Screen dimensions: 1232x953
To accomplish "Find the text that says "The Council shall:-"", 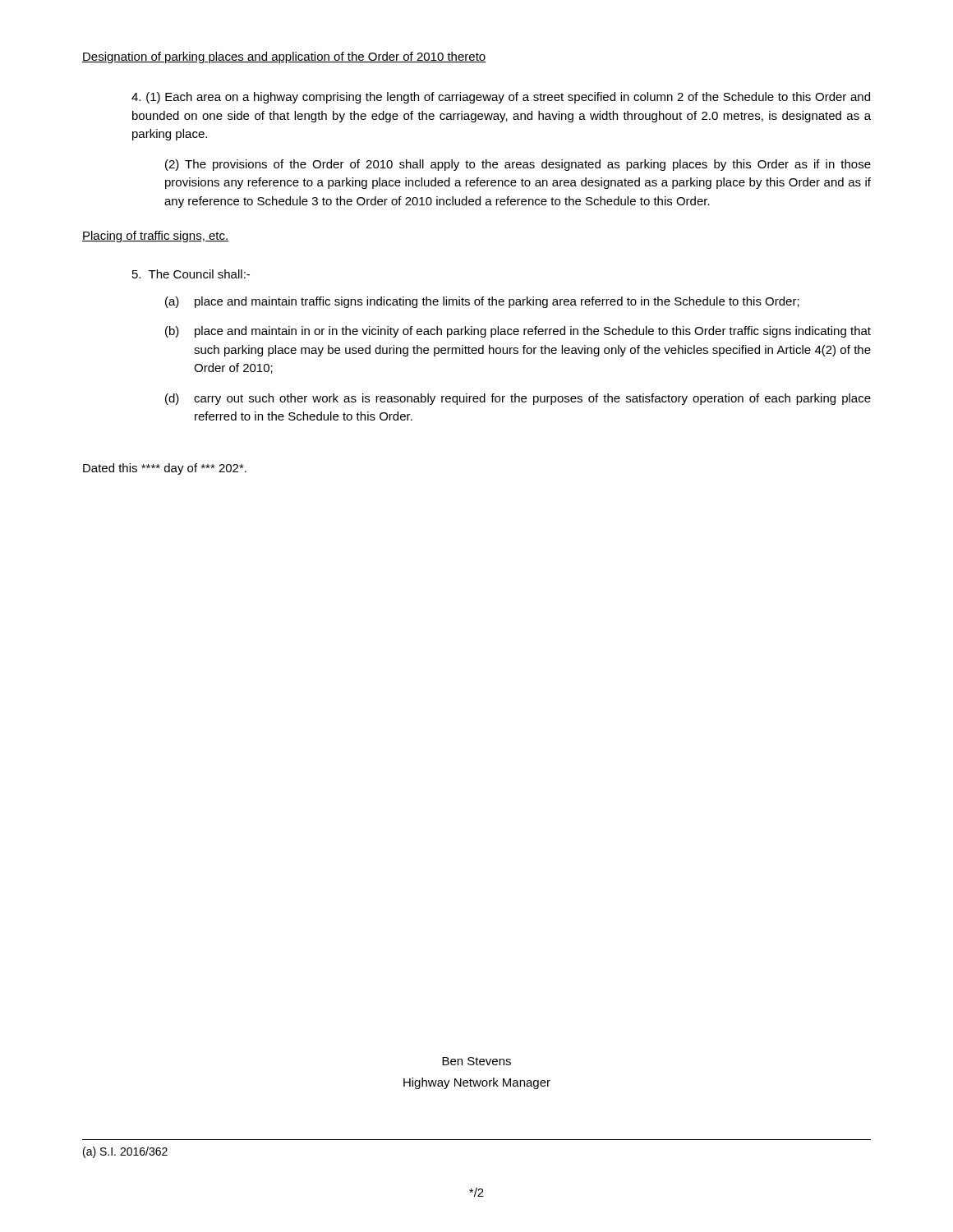I will (191, 274).
